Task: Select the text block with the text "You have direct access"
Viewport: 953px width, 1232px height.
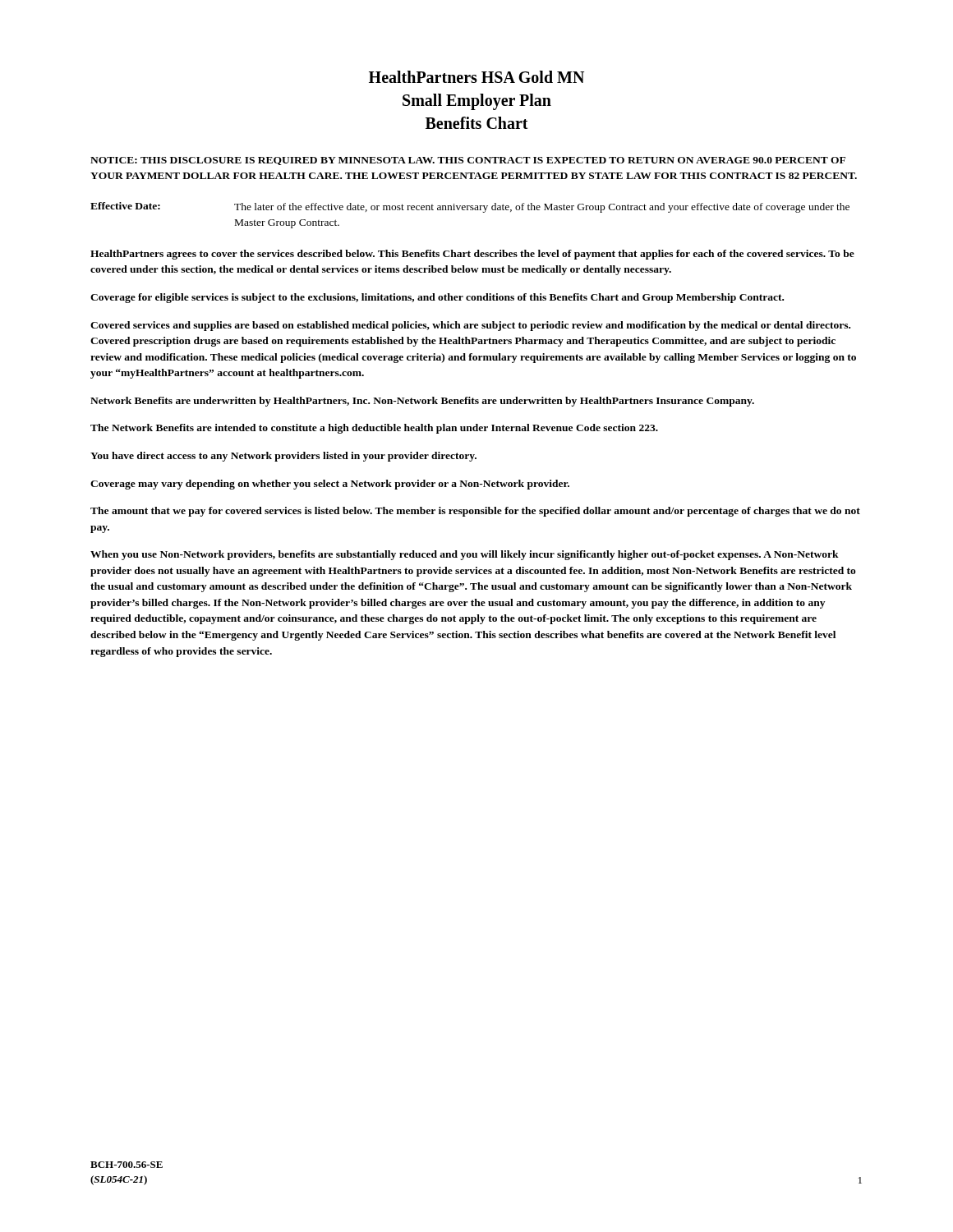Action: point(284,455)
